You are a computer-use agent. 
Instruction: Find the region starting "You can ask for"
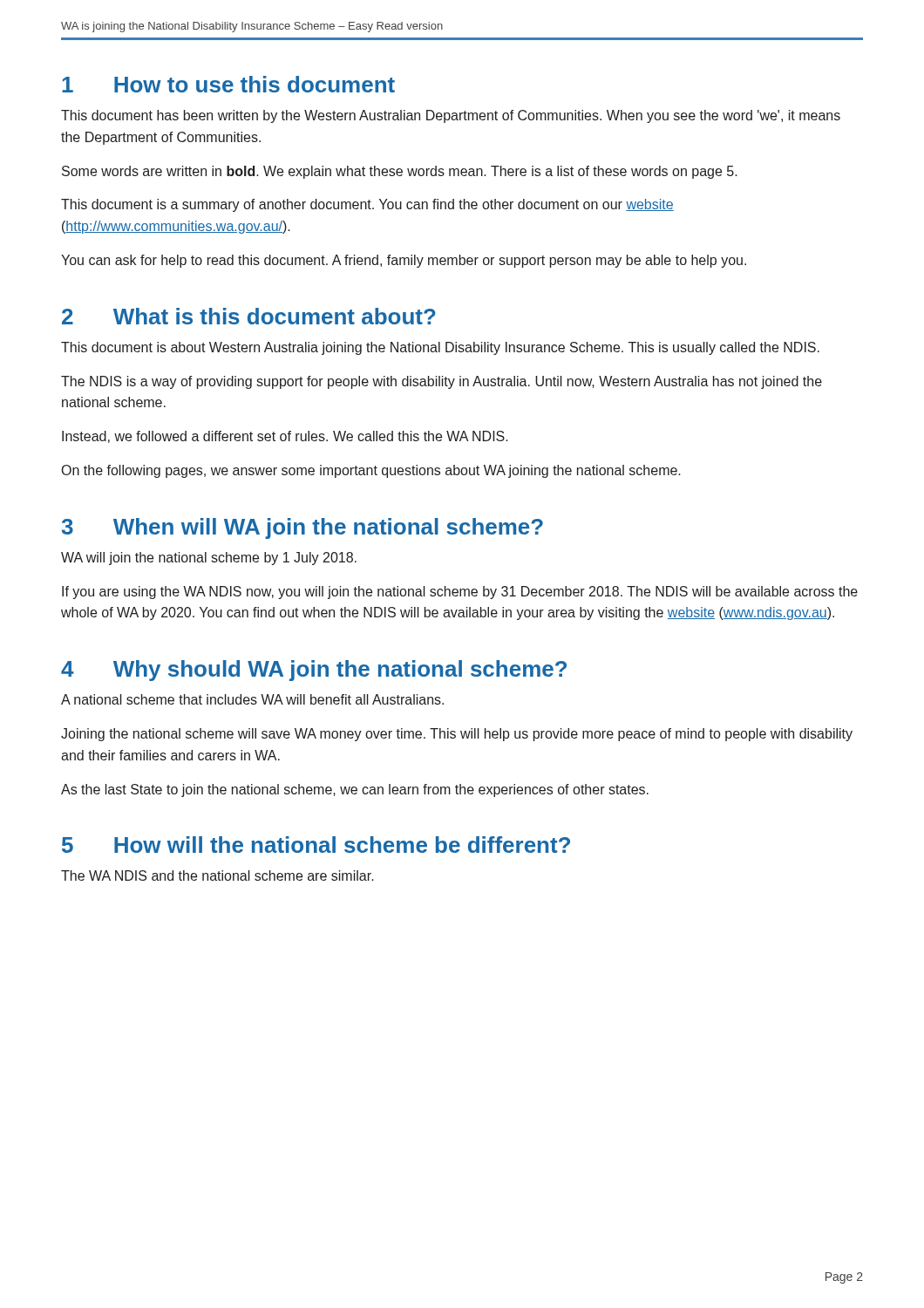tap(404, 260)
